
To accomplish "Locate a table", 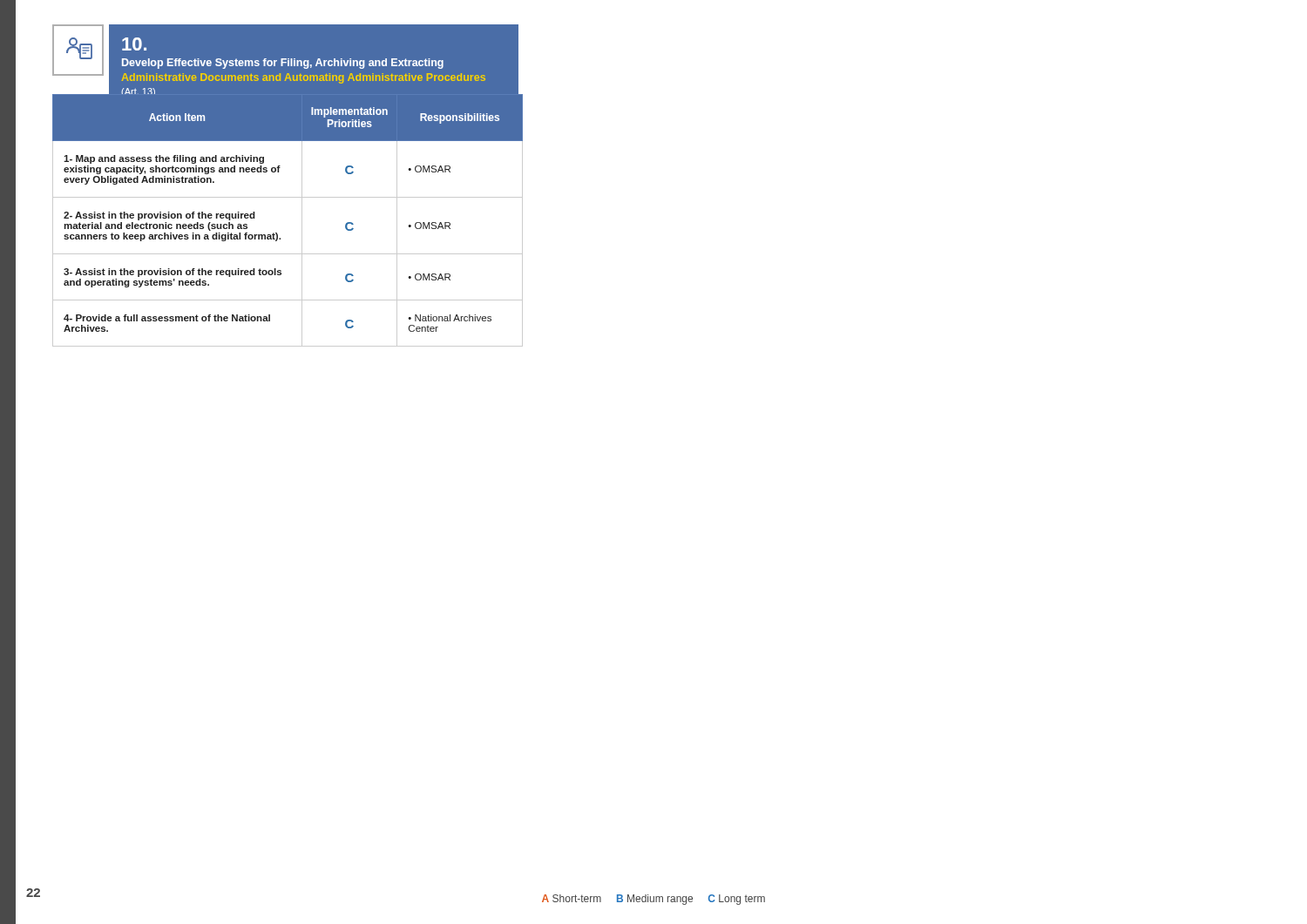I will click(x=288, y=220).
